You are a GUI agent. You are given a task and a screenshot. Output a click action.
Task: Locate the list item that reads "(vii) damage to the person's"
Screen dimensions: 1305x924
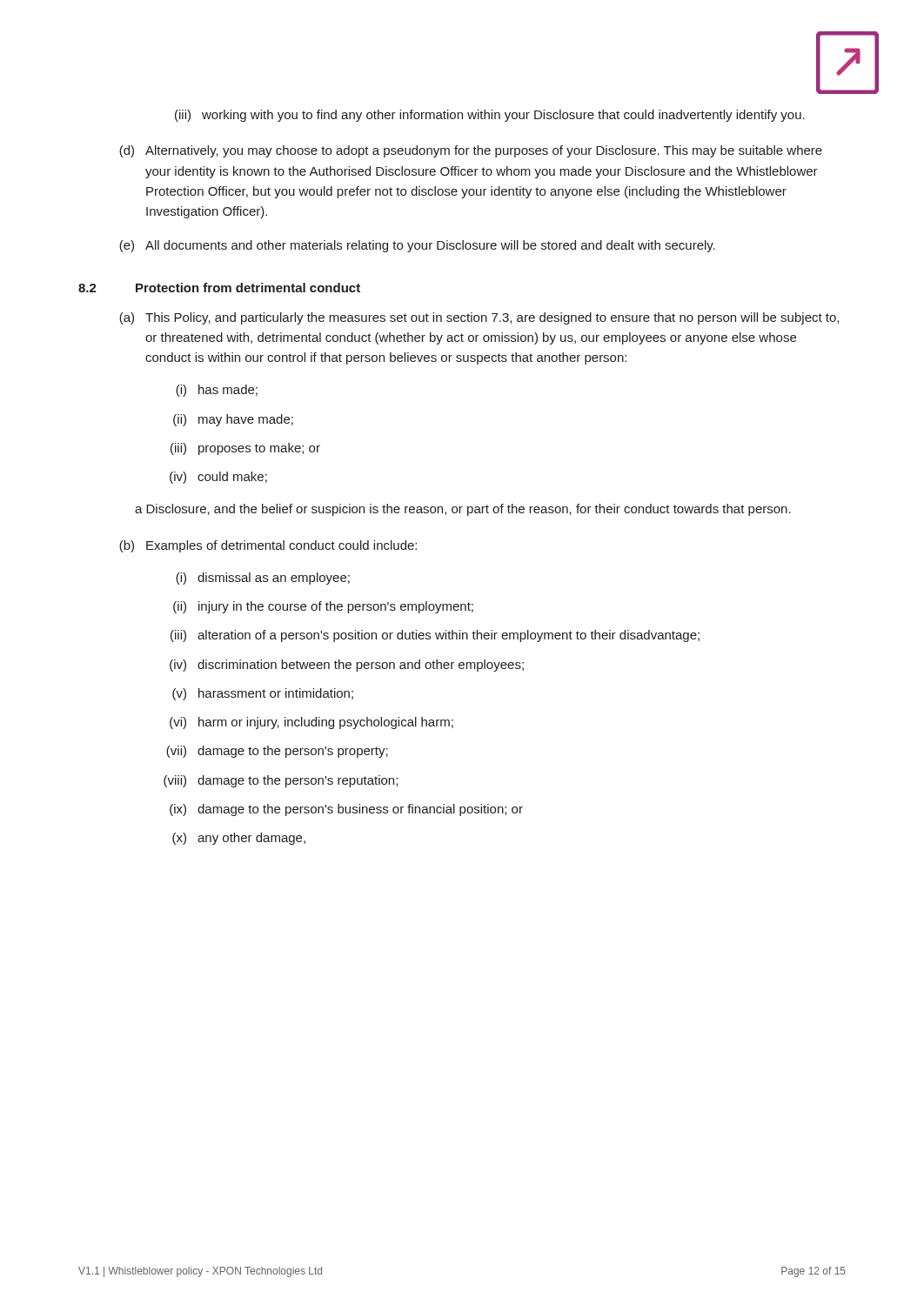click(x=277, y=752)
